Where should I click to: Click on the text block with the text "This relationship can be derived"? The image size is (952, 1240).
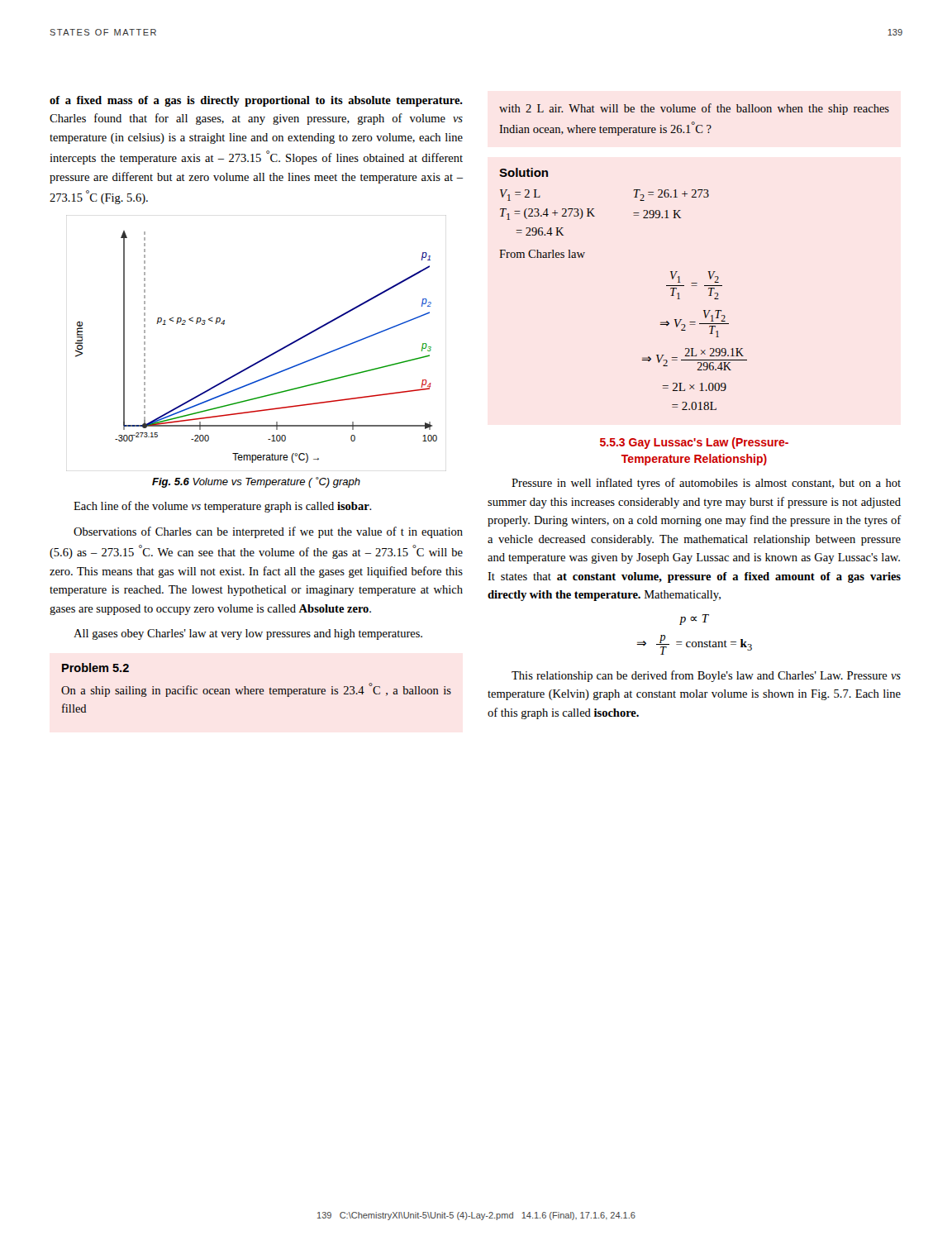694,694
